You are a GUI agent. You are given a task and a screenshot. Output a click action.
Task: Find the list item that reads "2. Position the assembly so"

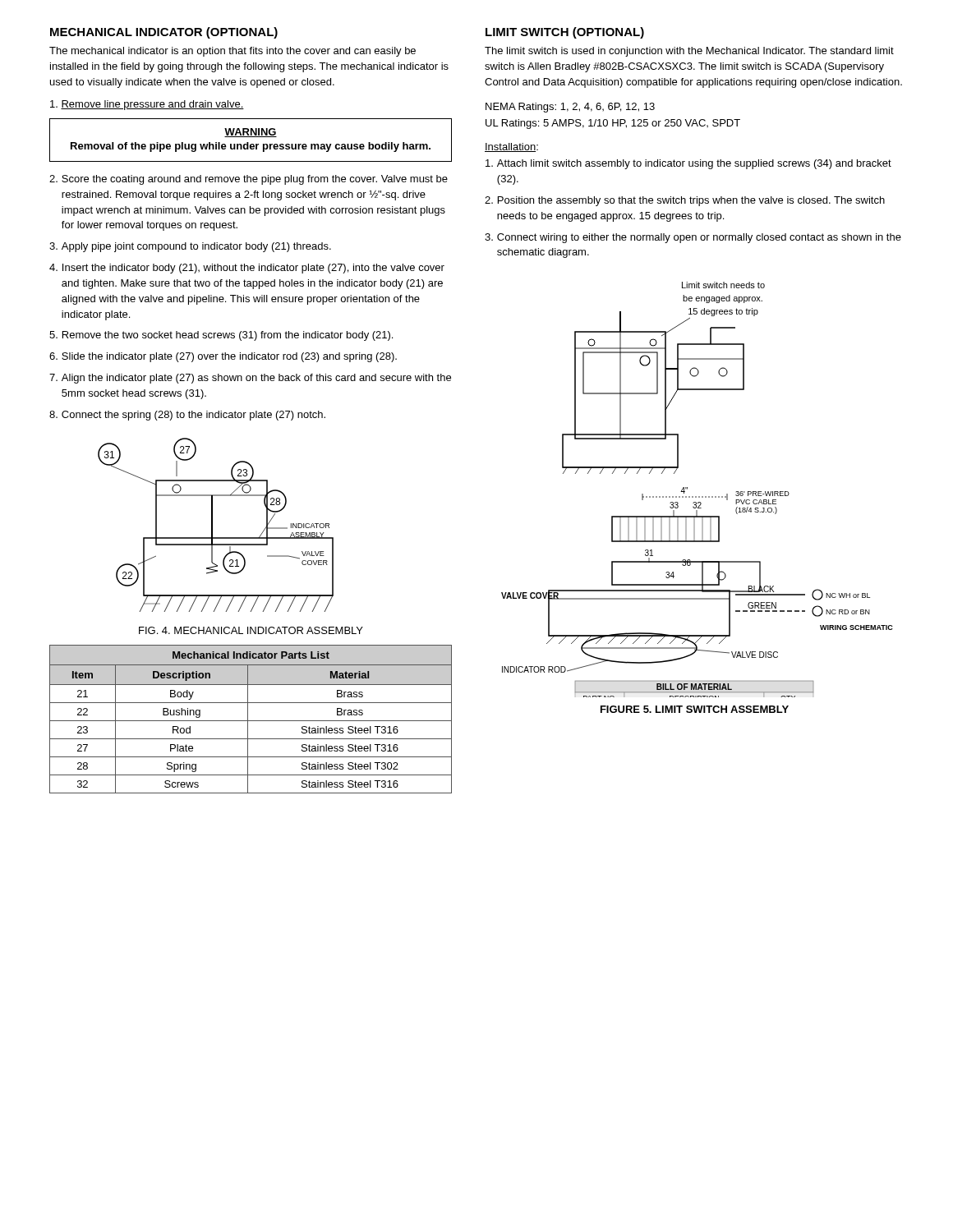click(x=694, y=208)
